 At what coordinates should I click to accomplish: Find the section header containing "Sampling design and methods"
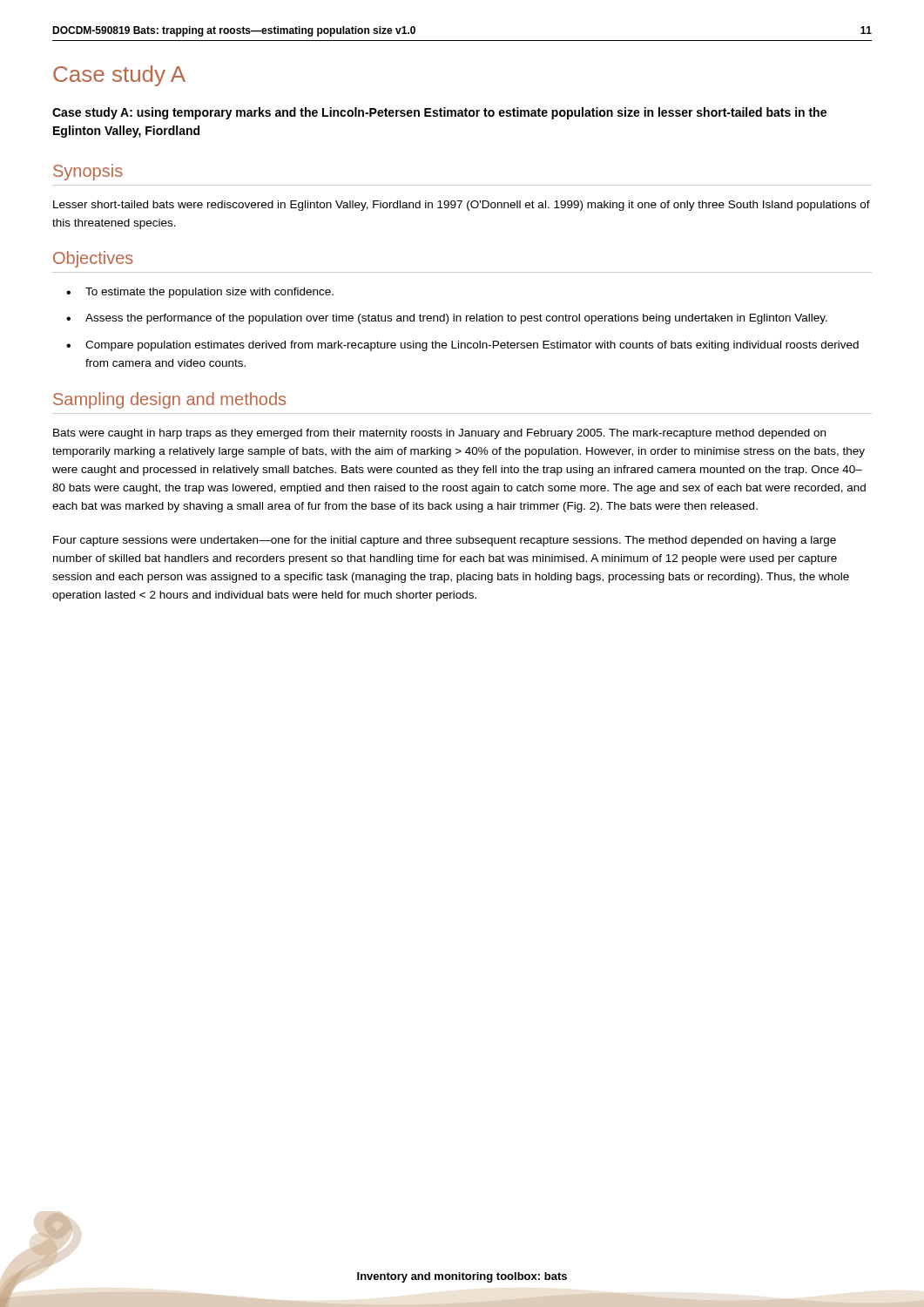pyautogui.click(x=462, y=402)
